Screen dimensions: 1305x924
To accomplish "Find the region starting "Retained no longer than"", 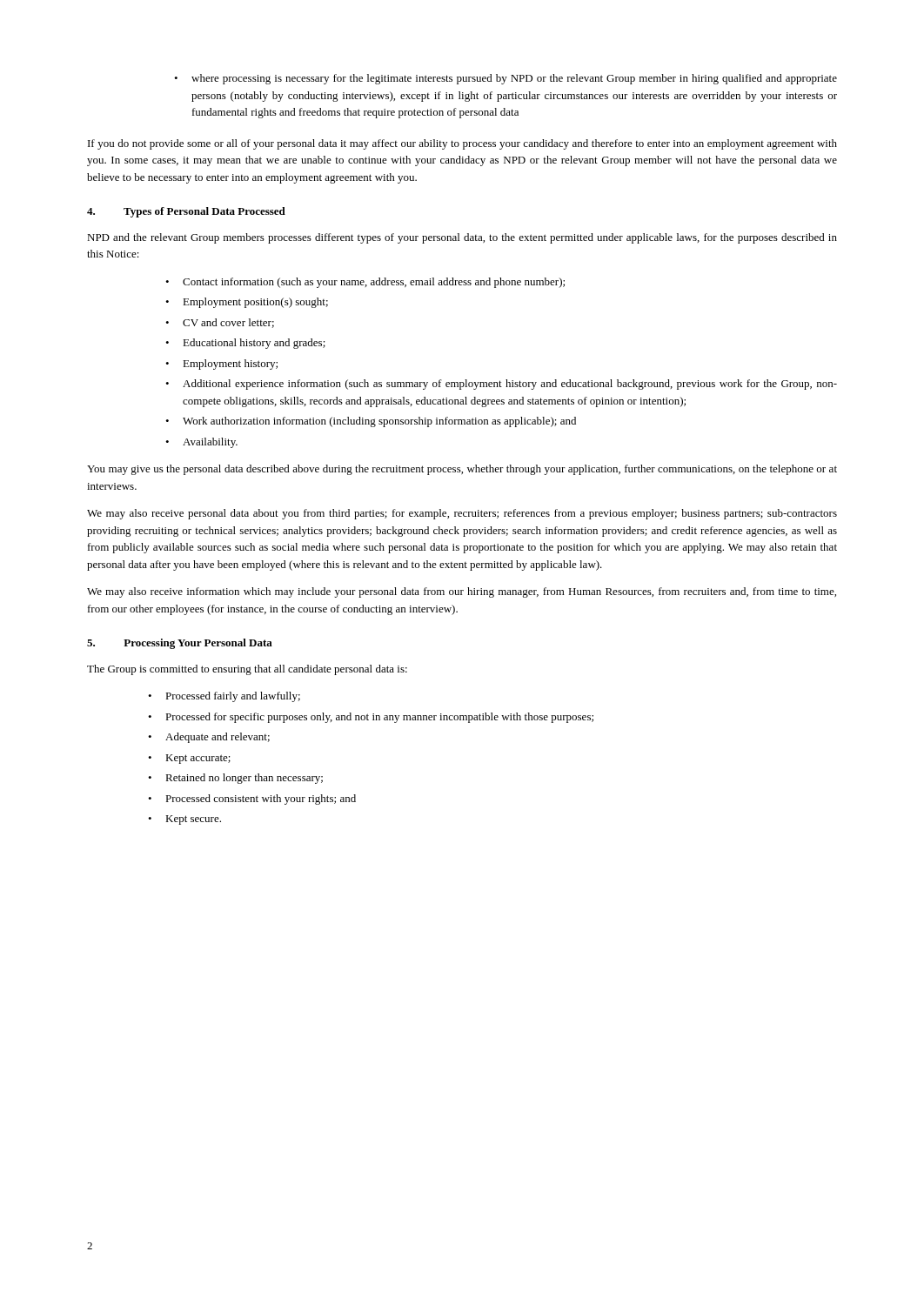I will [244, 777].
